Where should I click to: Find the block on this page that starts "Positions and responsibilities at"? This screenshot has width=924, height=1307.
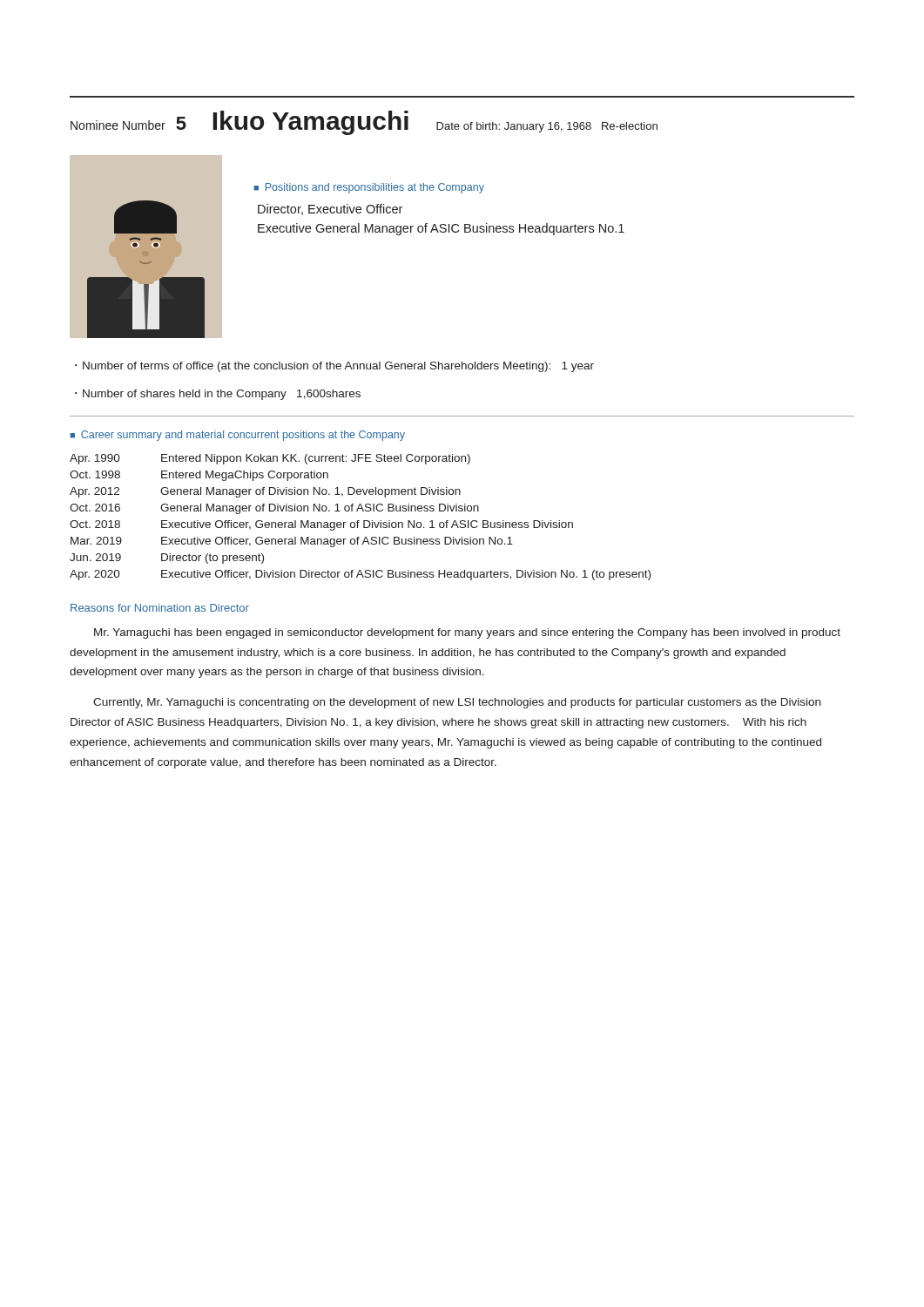[x=374, y=187]
